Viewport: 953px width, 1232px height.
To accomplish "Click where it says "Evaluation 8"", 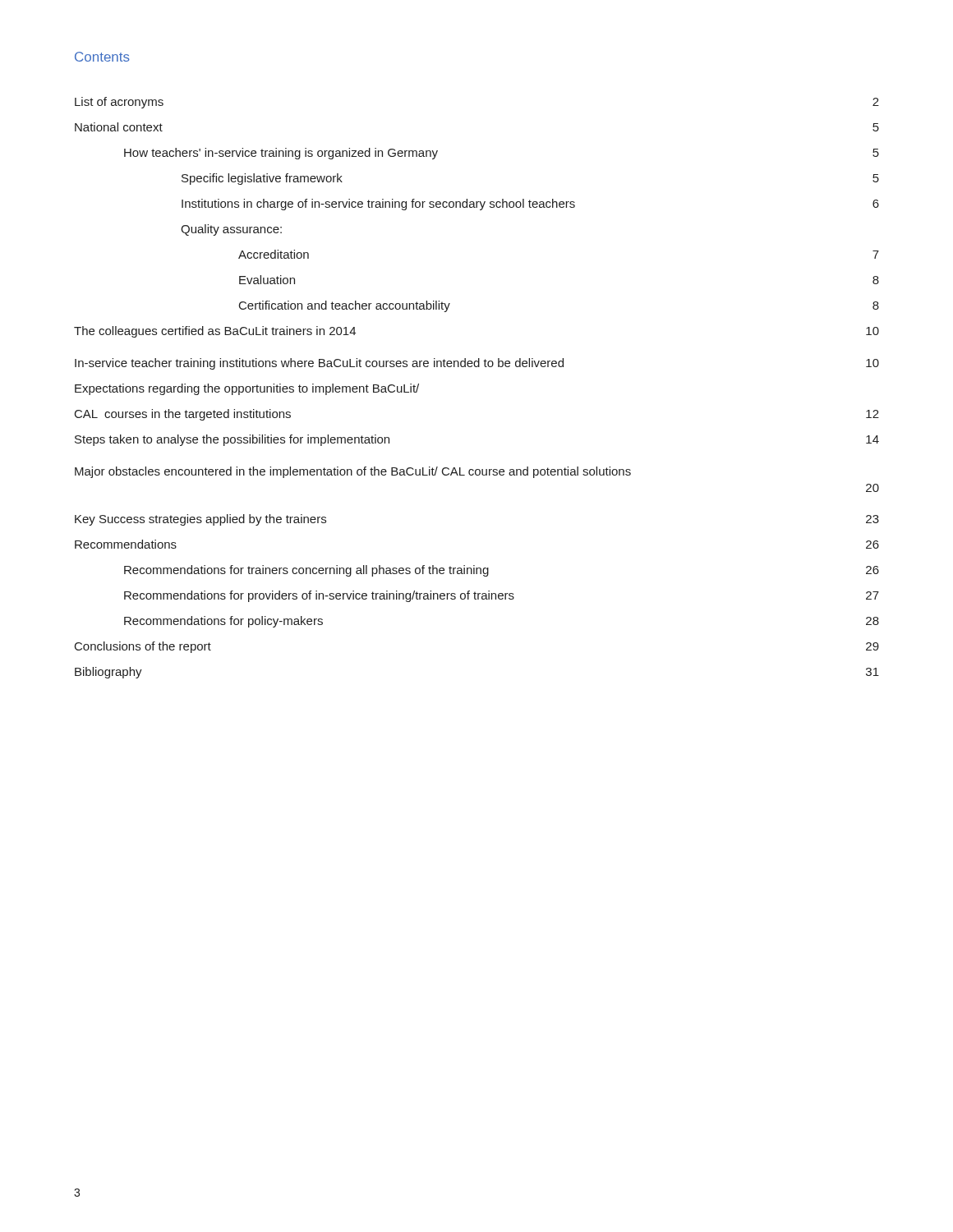I will click(264, 280).
